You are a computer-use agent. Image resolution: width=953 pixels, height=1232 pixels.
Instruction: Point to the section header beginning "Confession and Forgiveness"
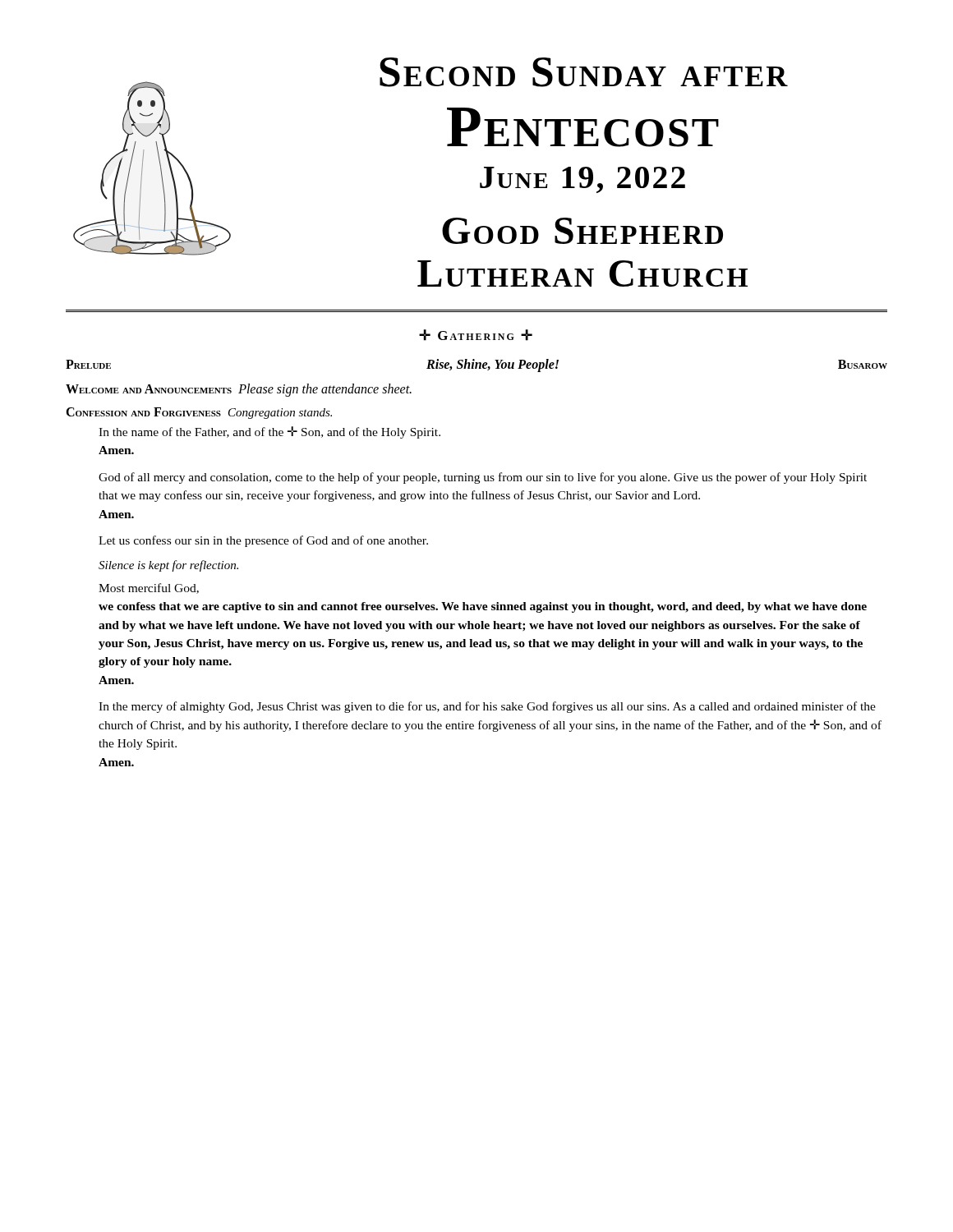tap(199, 412)
